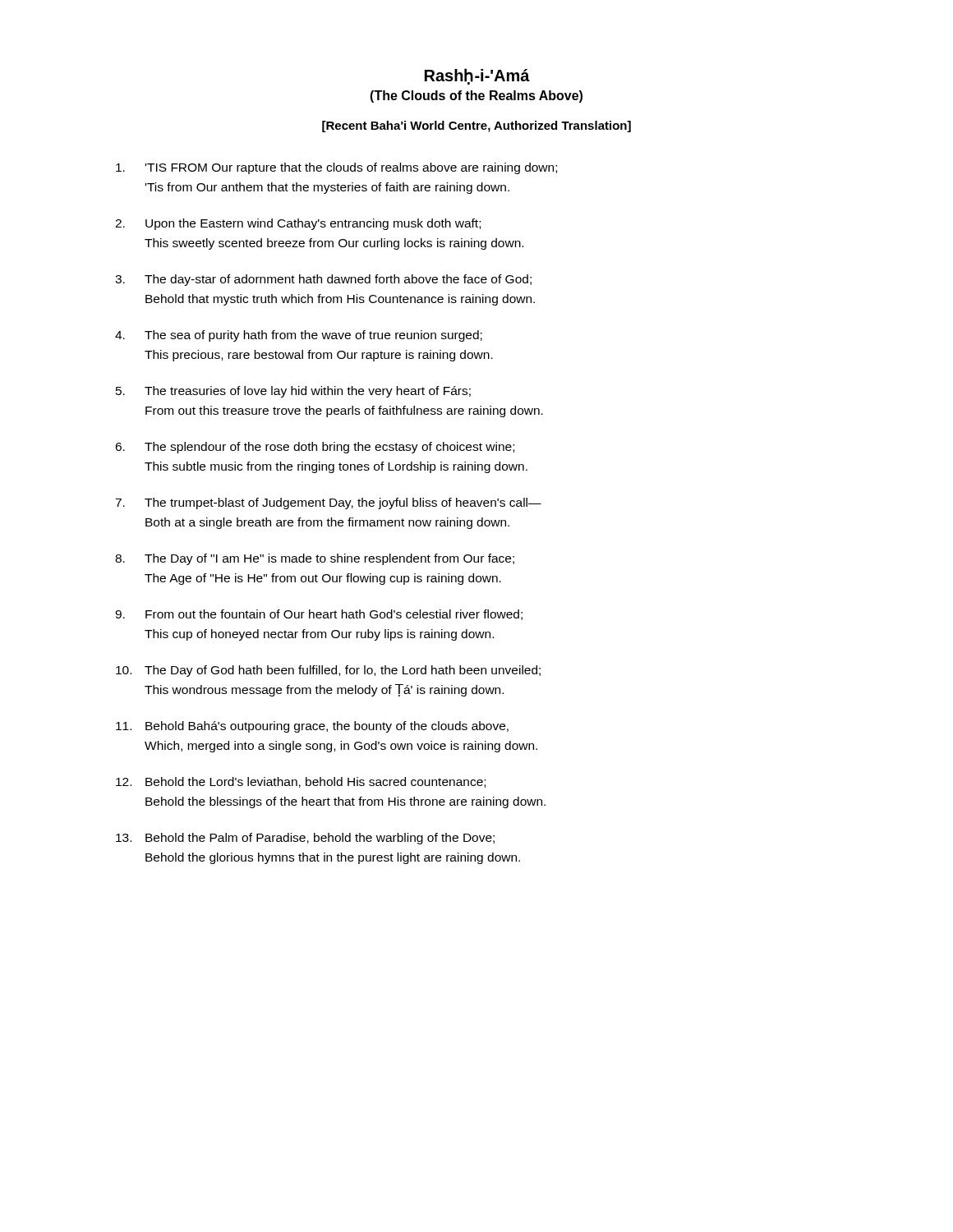Select the list item that says "6. The splendour of"
953x1232 pixels.
pyautogui.click(x=322, y=457)
